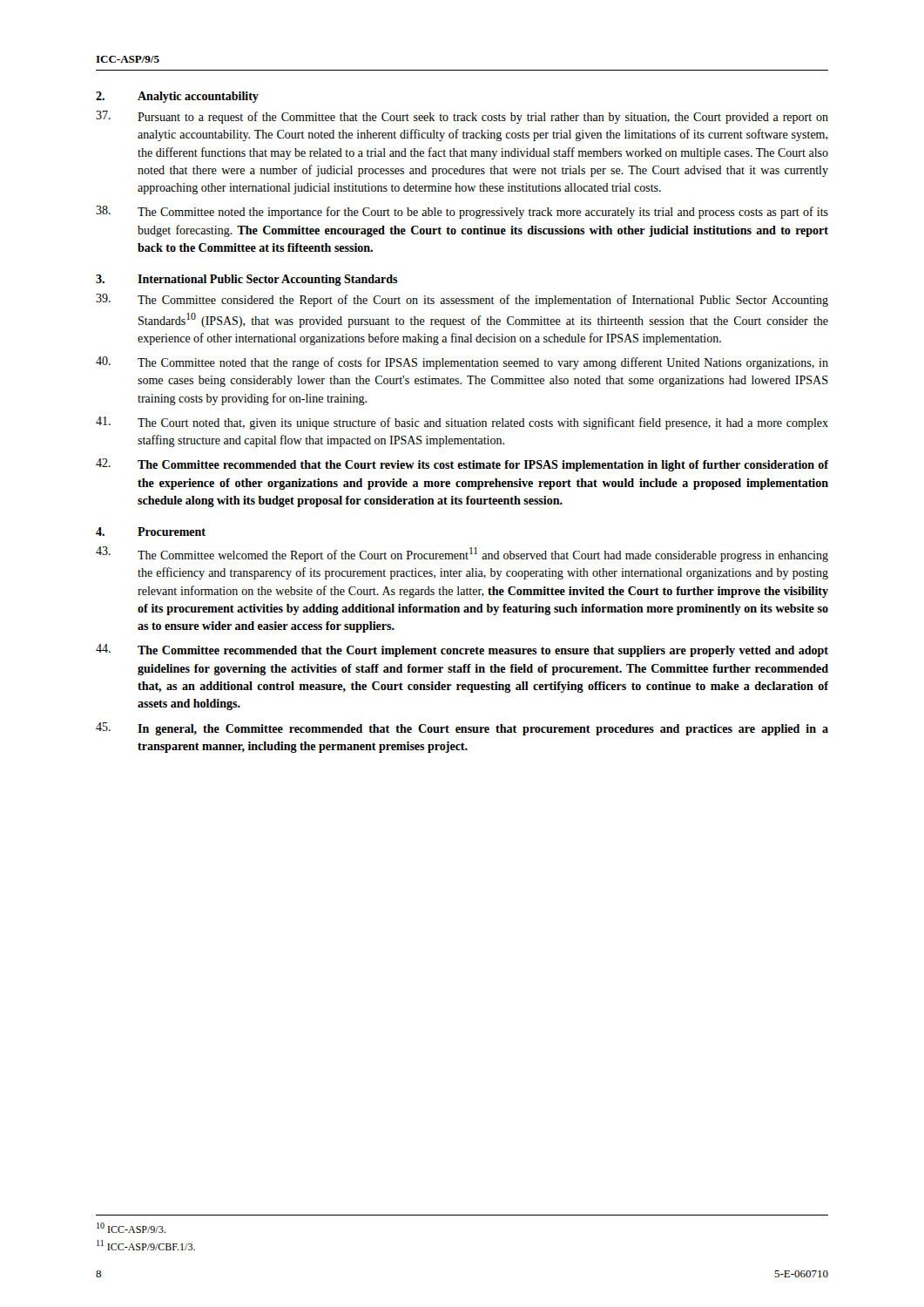Locate the block of text that opens with "The Committee considered the Report of"
Viewport: 924px width, 1307px height.
click(x=462, y=320)
